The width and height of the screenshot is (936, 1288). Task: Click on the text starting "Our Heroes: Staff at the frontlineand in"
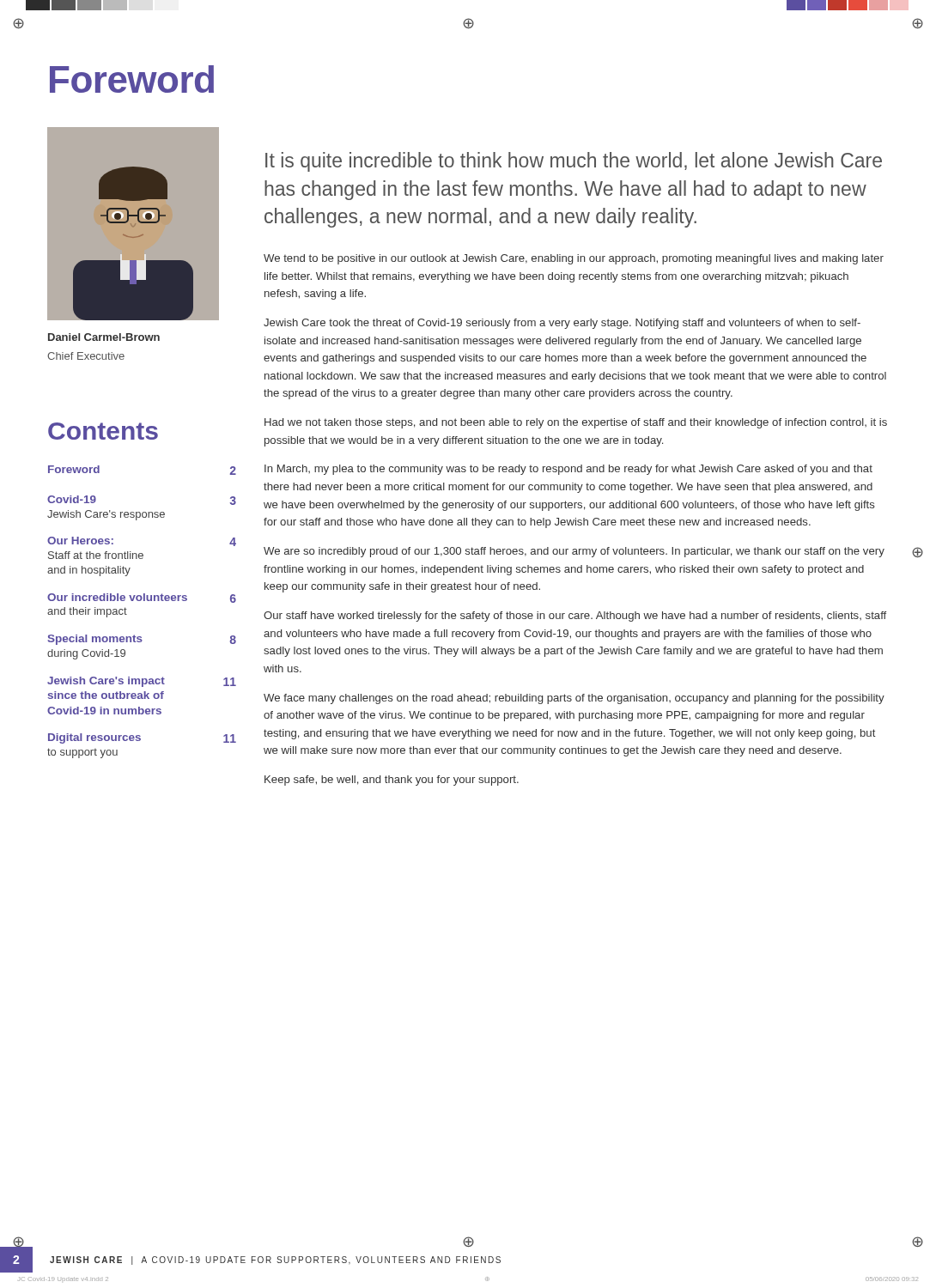(x=142, y=556)
